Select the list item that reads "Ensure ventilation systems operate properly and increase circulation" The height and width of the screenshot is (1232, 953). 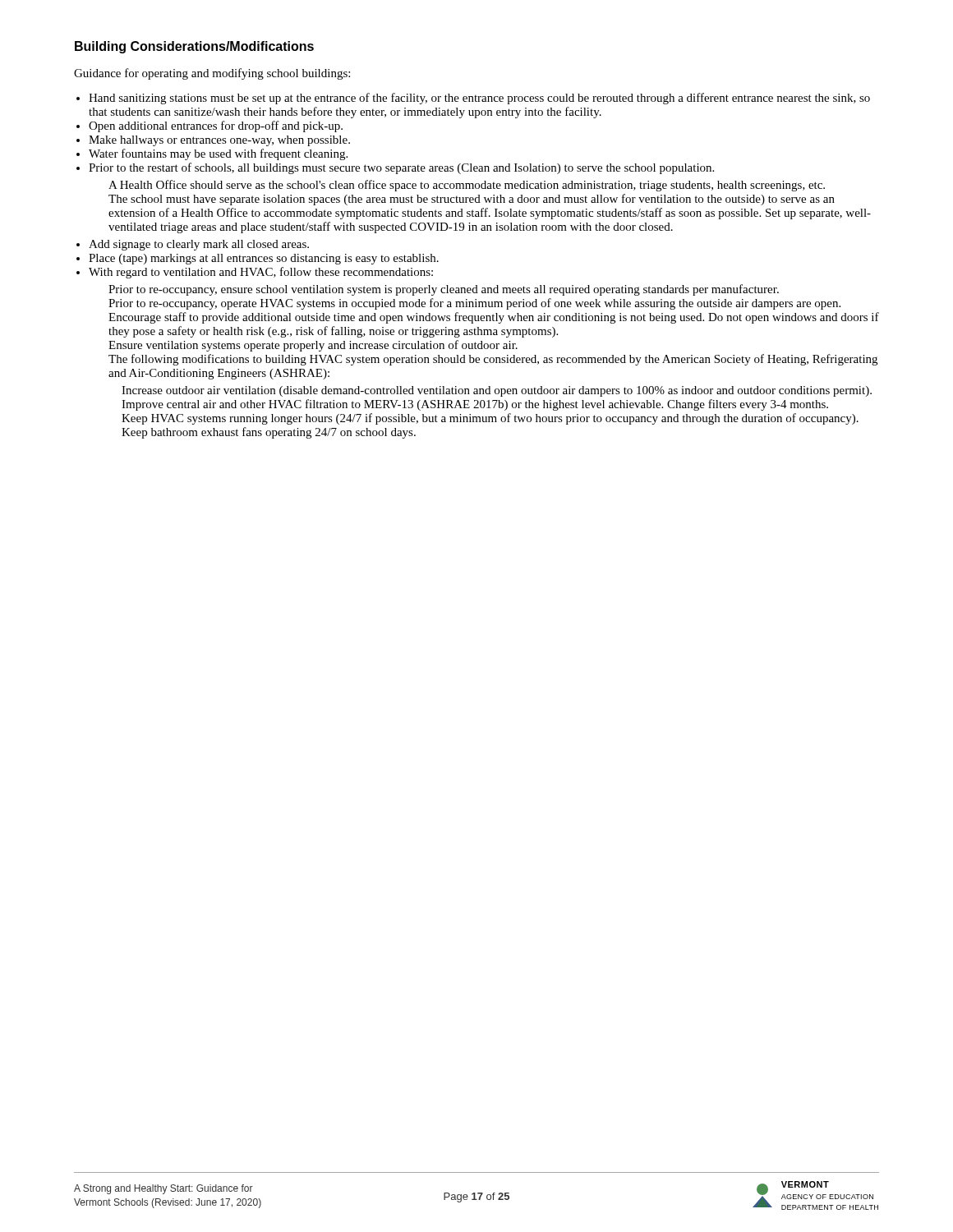click(x=494, y=345)
